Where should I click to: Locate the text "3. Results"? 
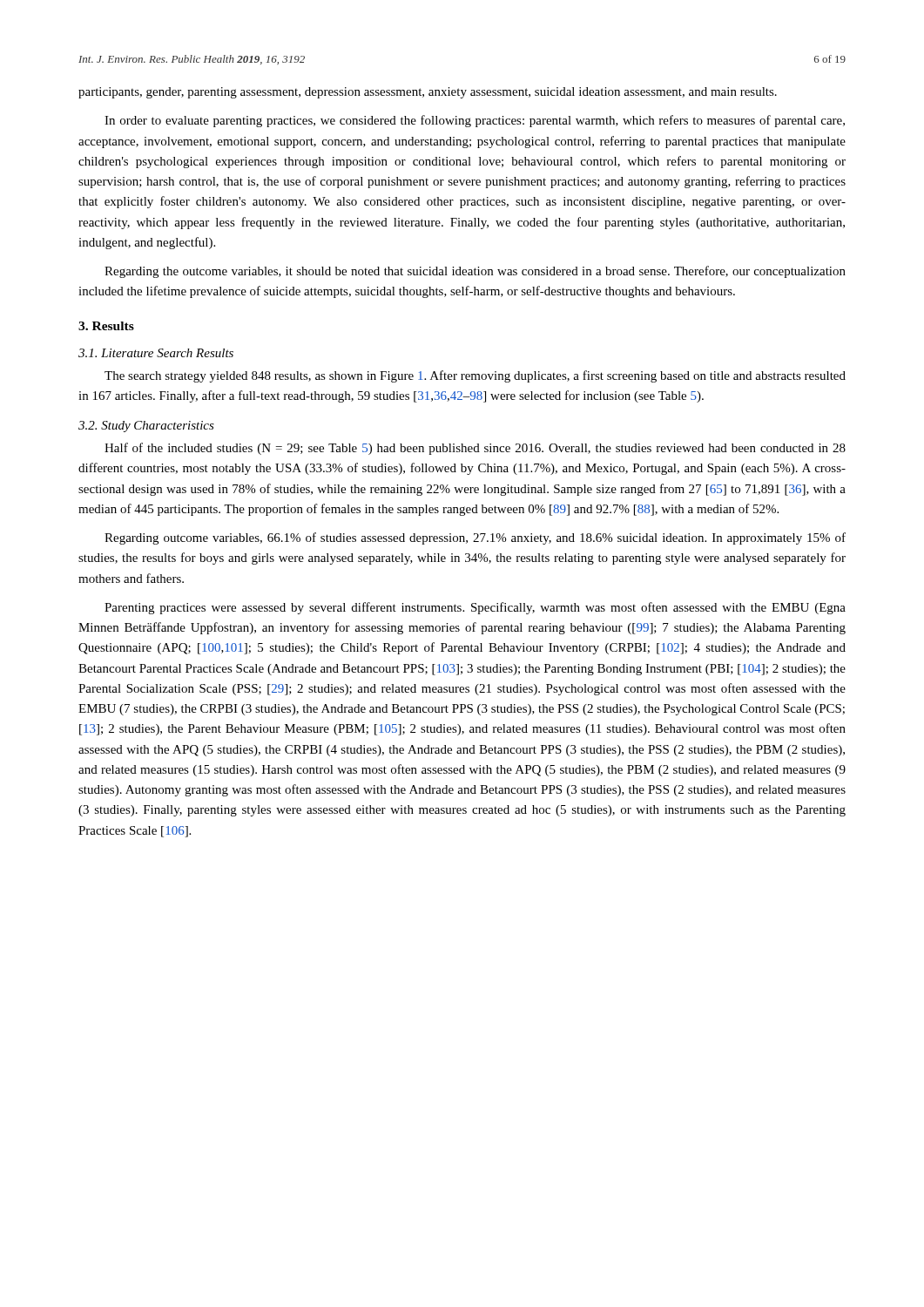[106, 325]
